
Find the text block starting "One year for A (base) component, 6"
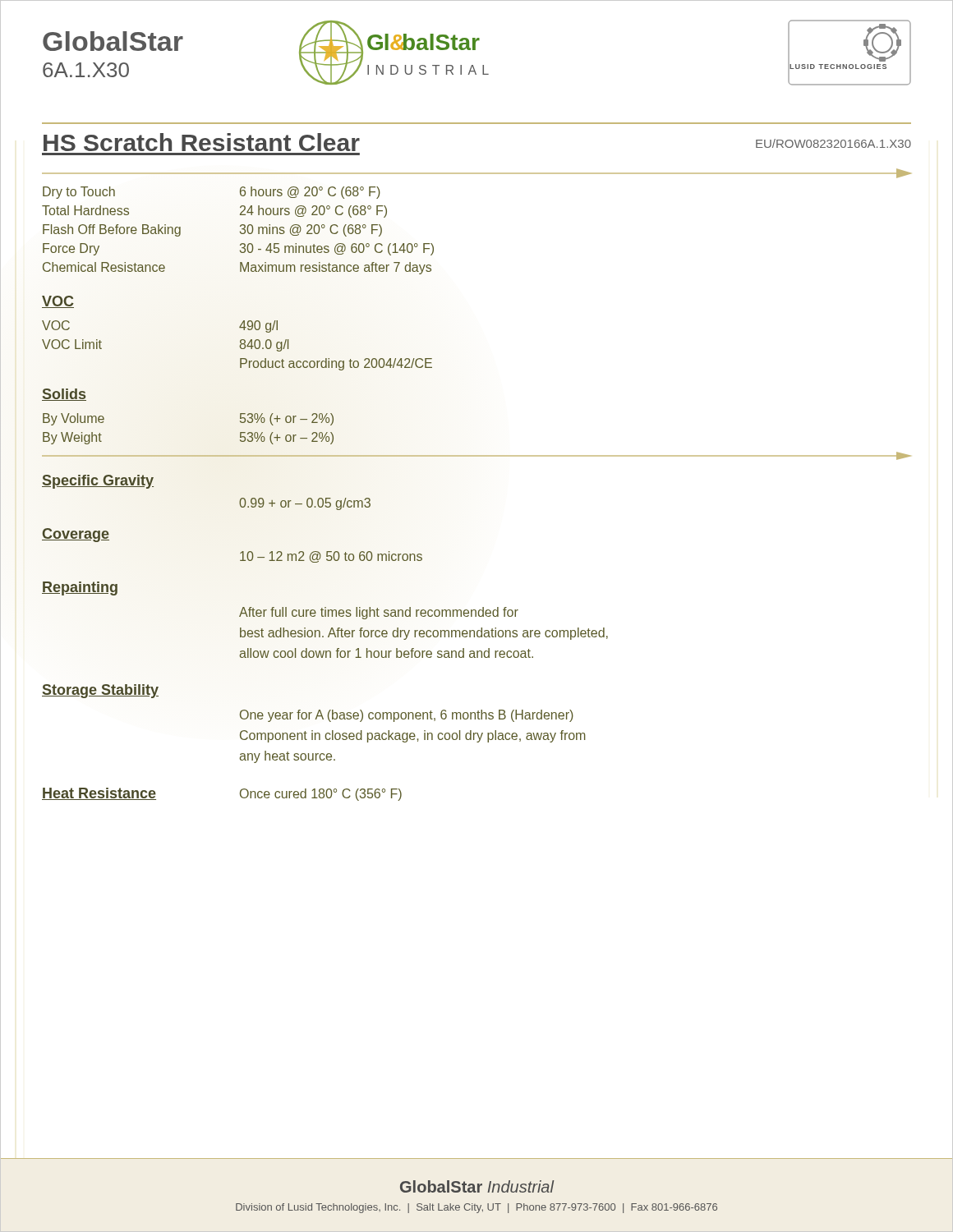(x=314, y=736)
